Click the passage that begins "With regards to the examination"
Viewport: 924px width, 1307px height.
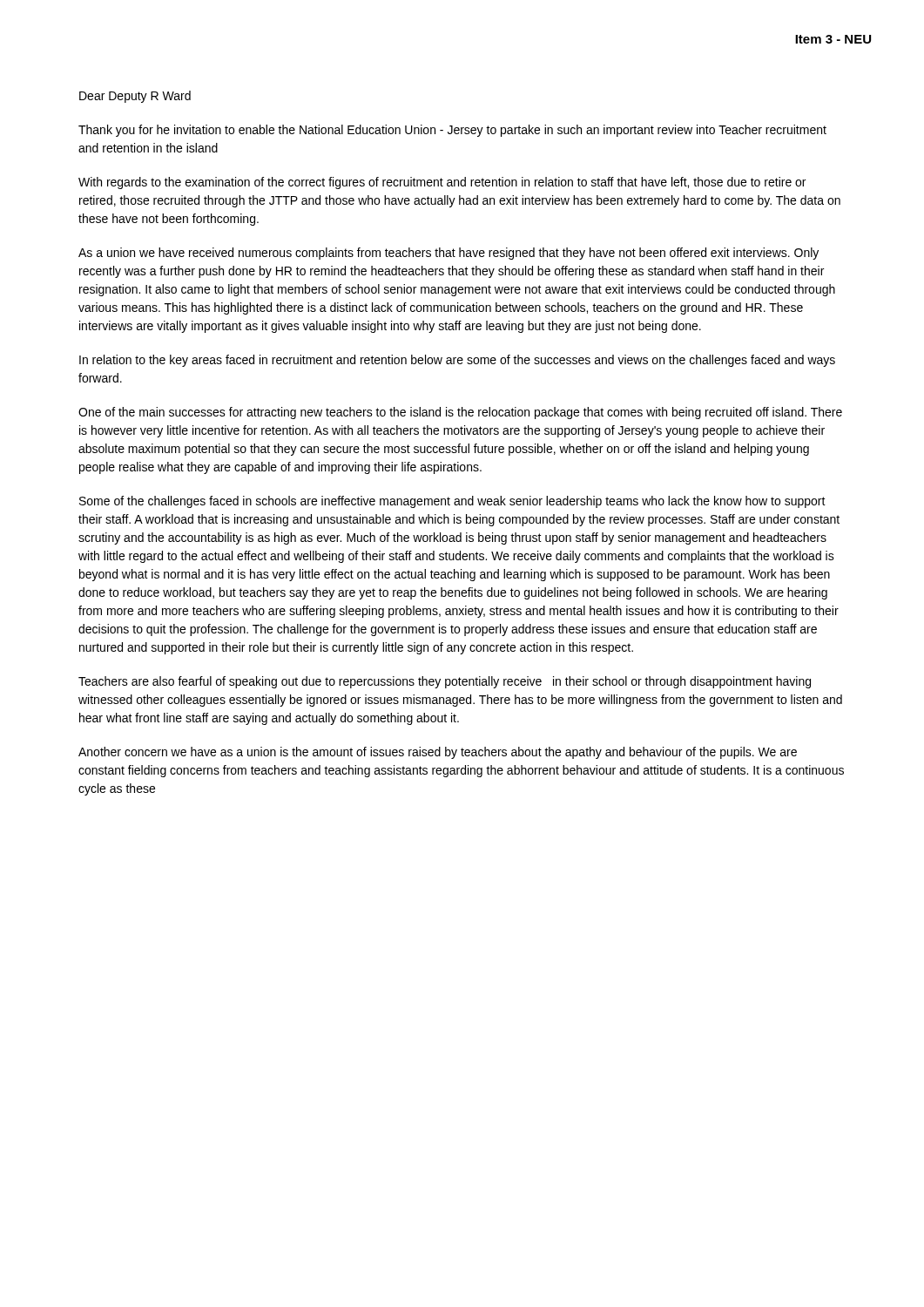460,200
